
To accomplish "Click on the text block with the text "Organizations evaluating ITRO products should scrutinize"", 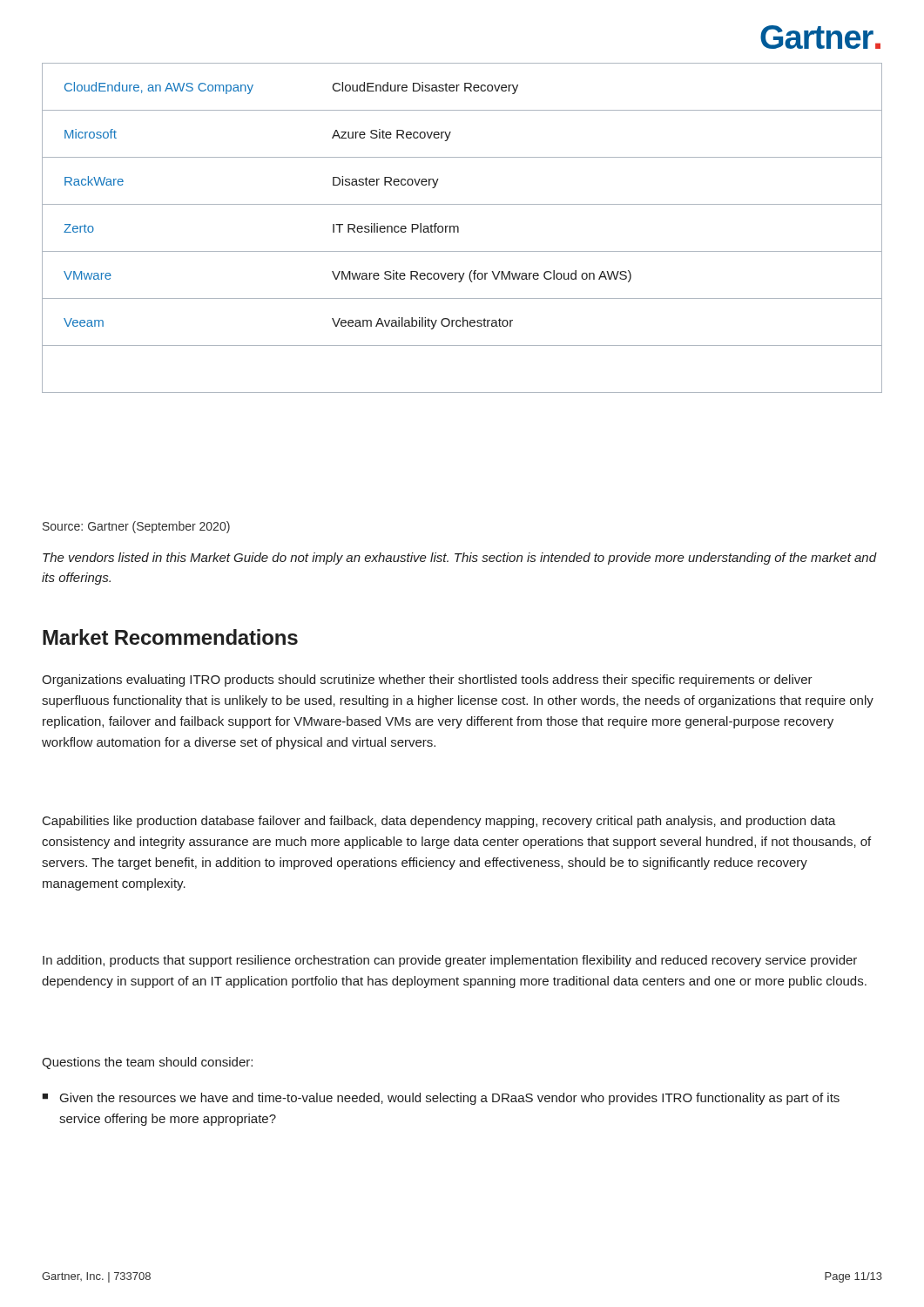I will click(x=458, y=711).
